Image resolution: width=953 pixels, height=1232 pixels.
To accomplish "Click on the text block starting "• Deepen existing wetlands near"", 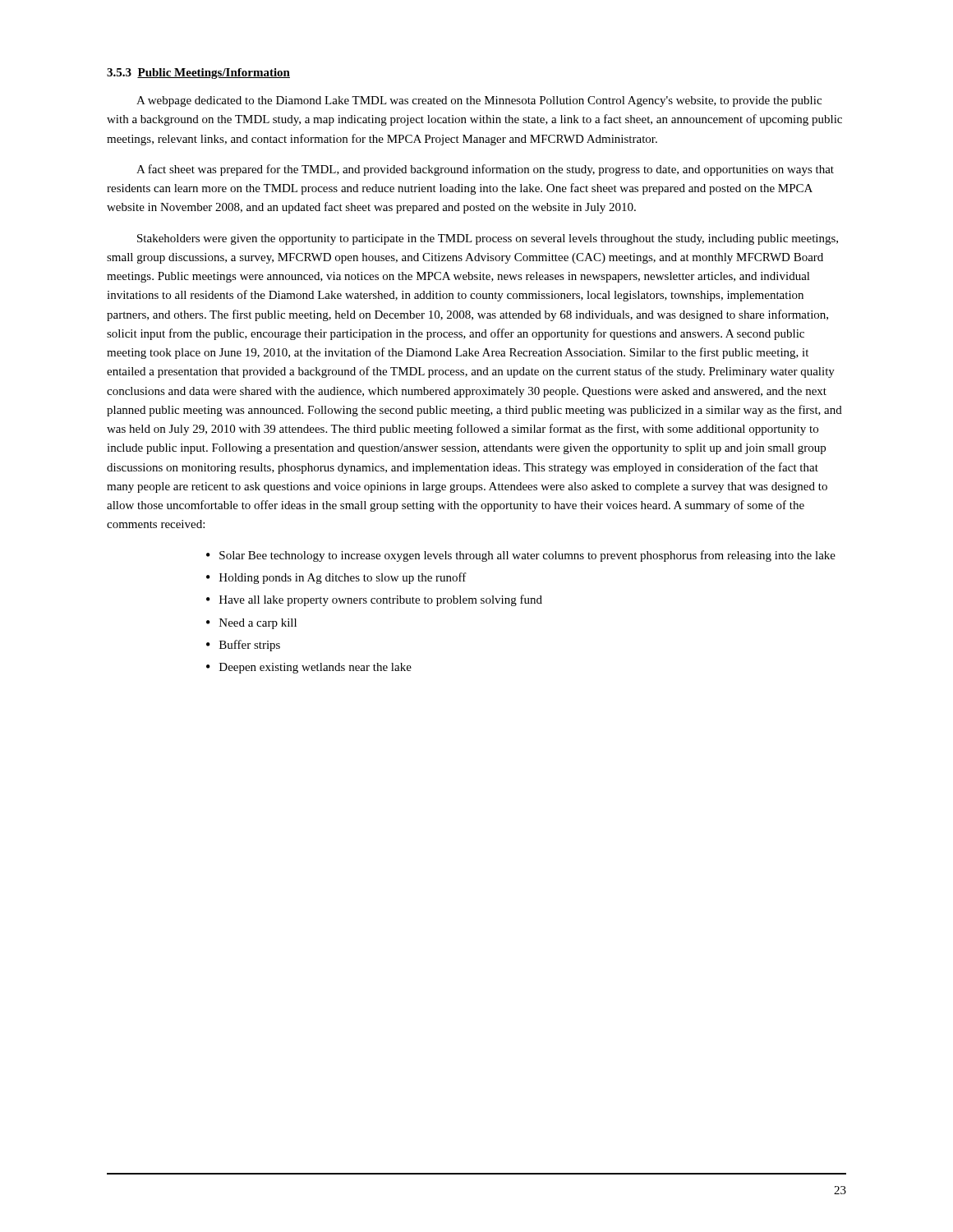I will [x=308, y=668].
